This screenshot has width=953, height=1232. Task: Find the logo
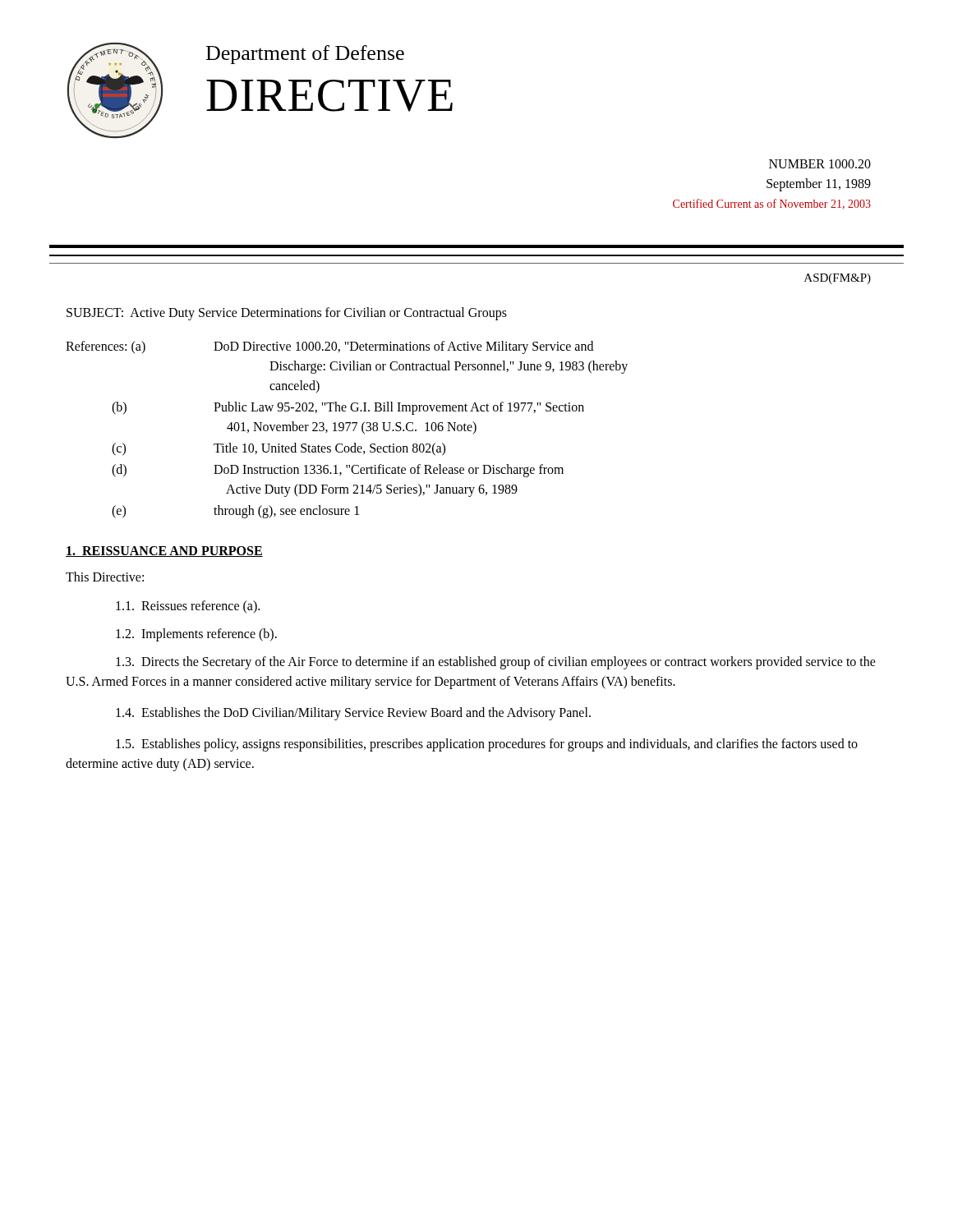point(119,92)
